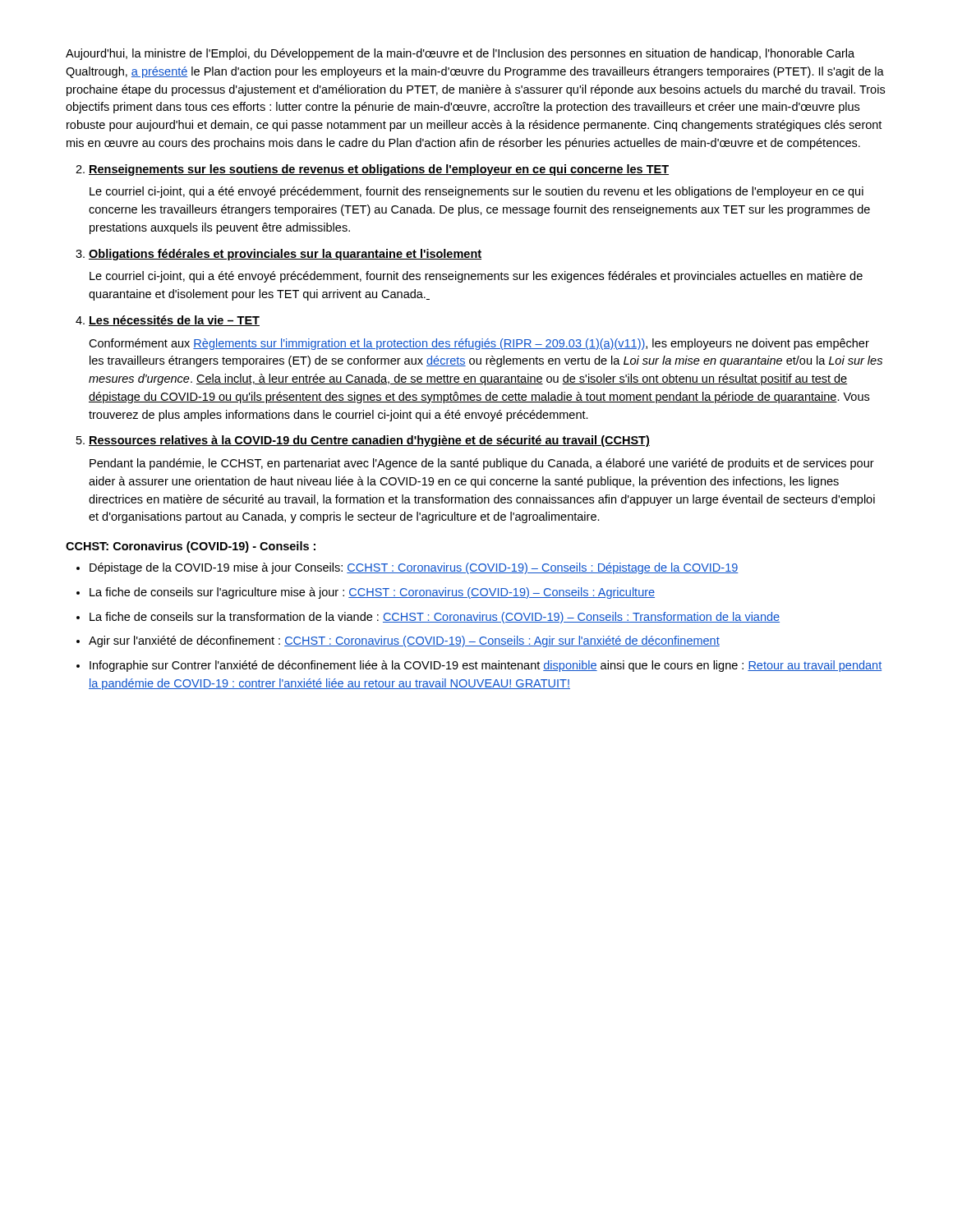Click on the text block with the text "Pendant la pandémie, le CCHST, en partenariat avec"
This screenshot has width=953, height=1232.
[x=488, y=491]
